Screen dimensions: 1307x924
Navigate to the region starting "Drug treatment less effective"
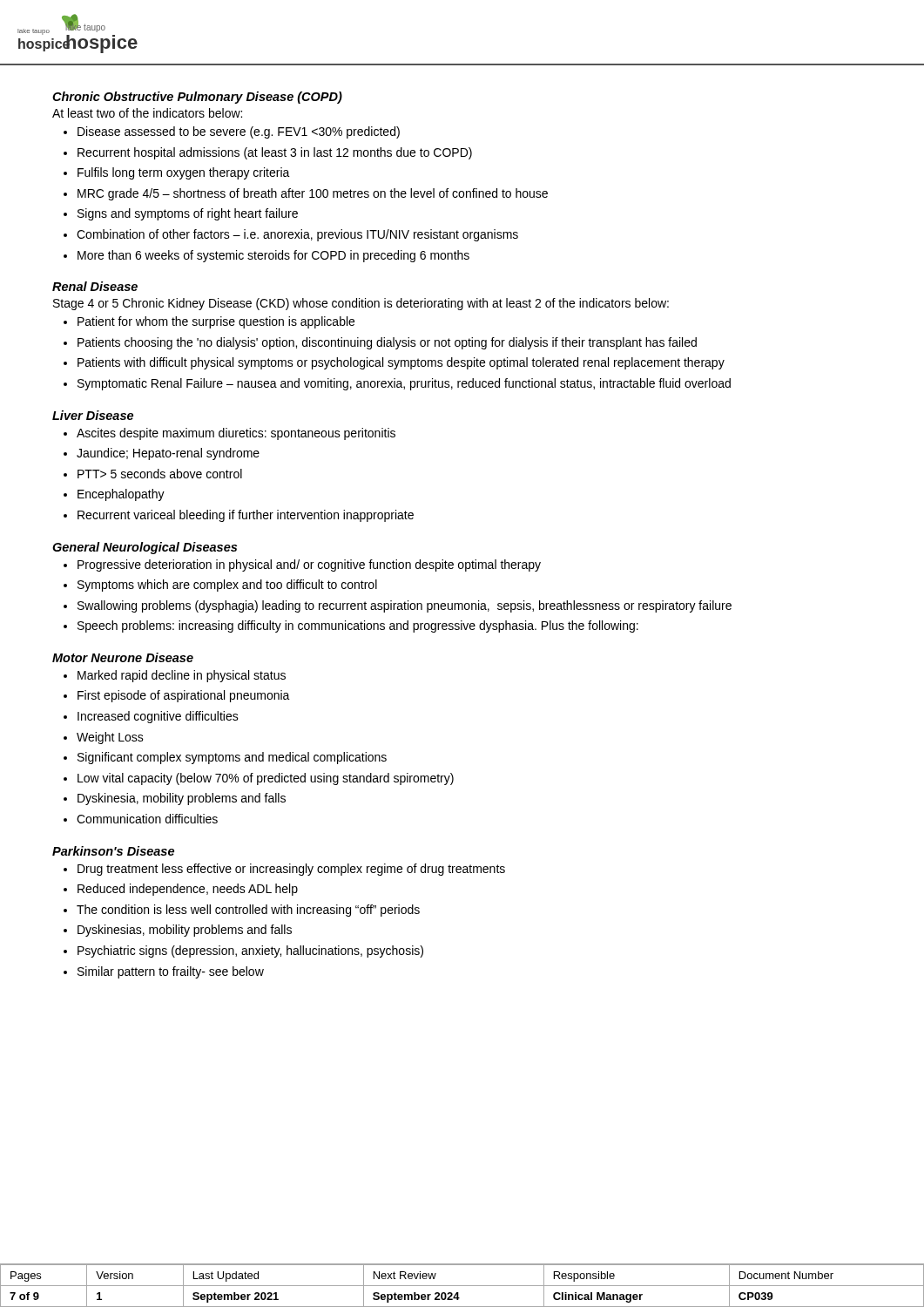coord(483,869)
